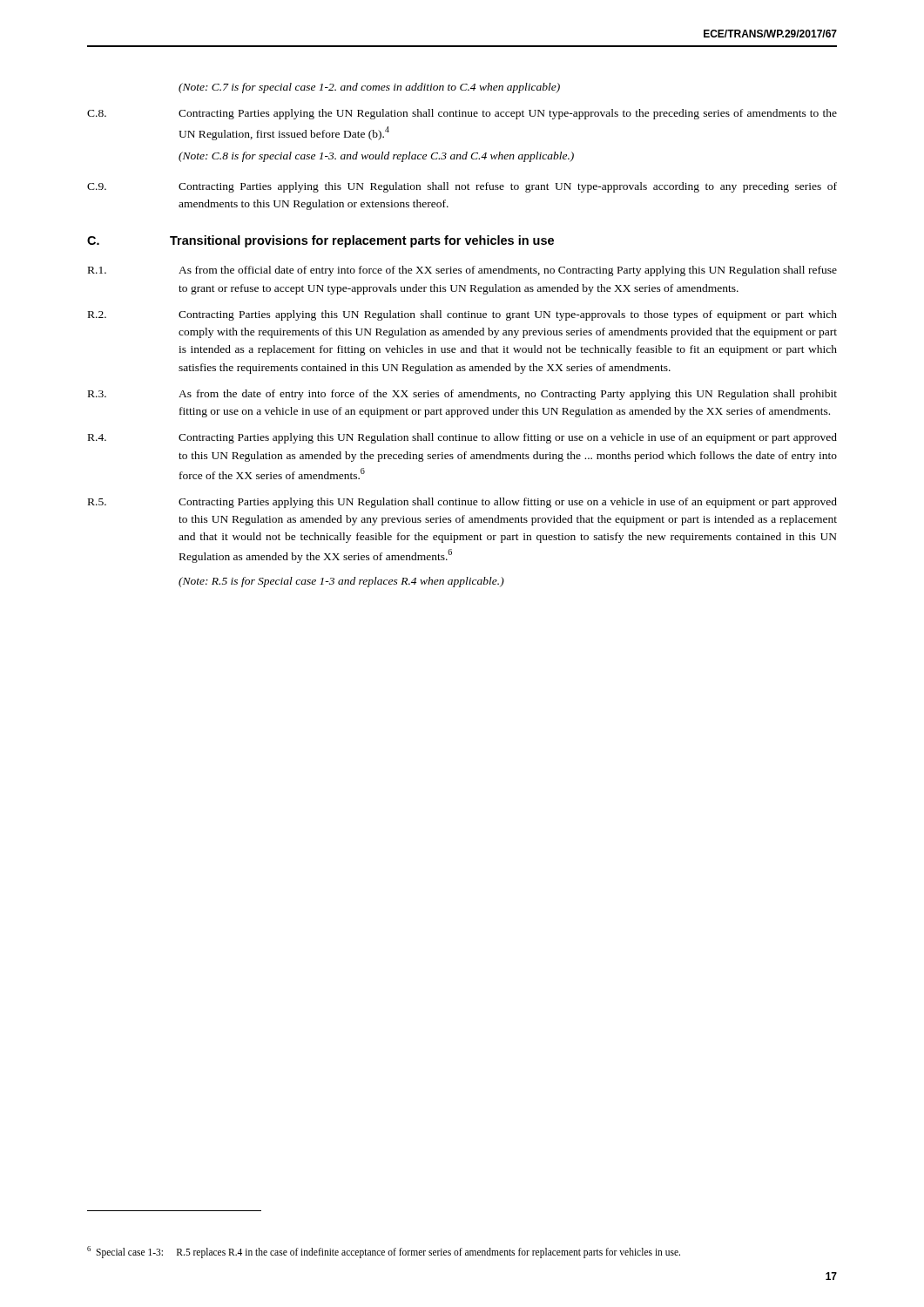Locate the block starting "R.5. Contracting Parties applying this"
This screenshot has height=1307, width=924.
[x=462, y=543]
